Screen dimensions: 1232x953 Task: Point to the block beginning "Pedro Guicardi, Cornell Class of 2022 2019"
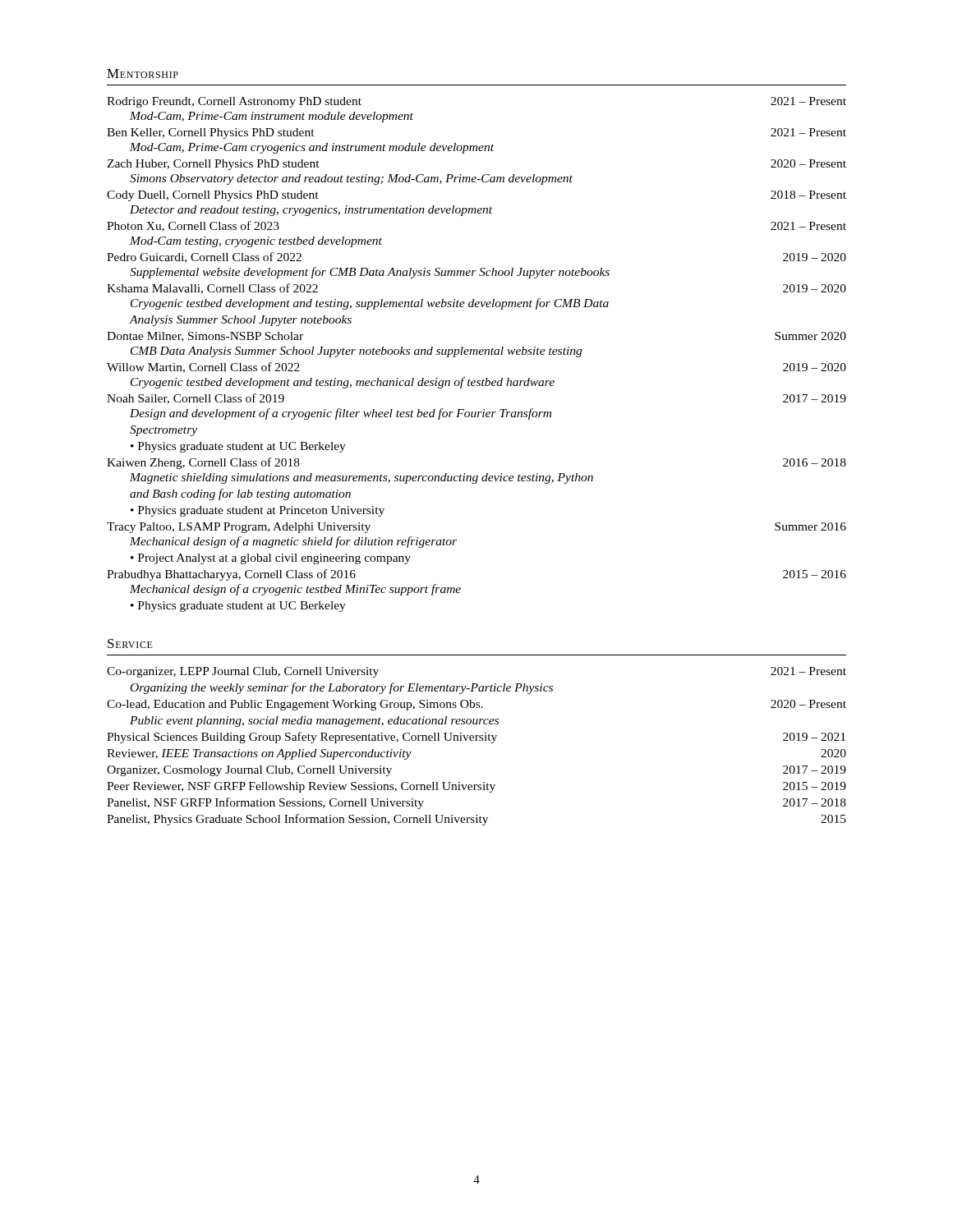coord(476,265)
